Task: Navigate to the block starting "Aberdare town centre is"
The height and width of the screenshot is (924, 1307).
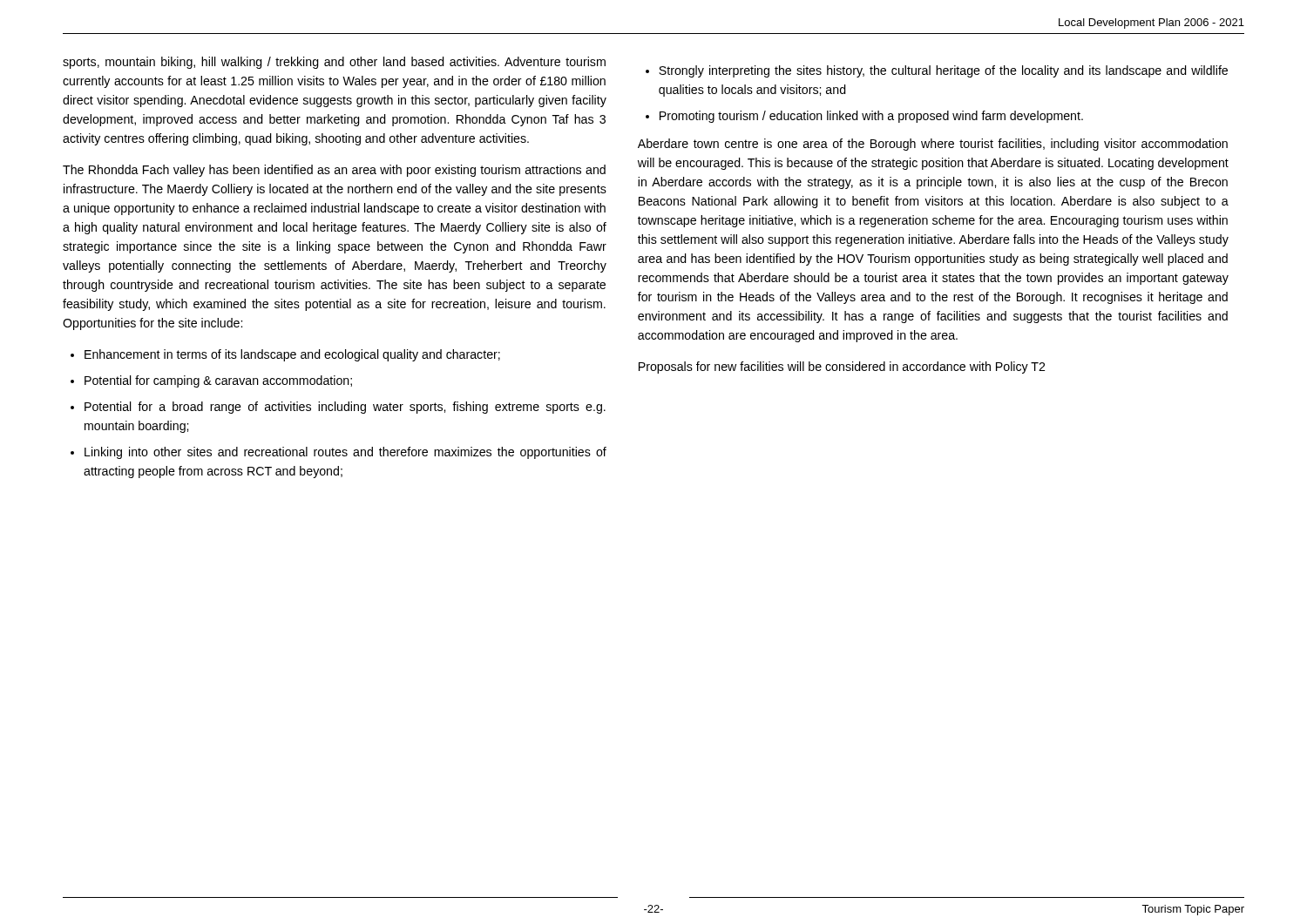Action: point(933,240)
